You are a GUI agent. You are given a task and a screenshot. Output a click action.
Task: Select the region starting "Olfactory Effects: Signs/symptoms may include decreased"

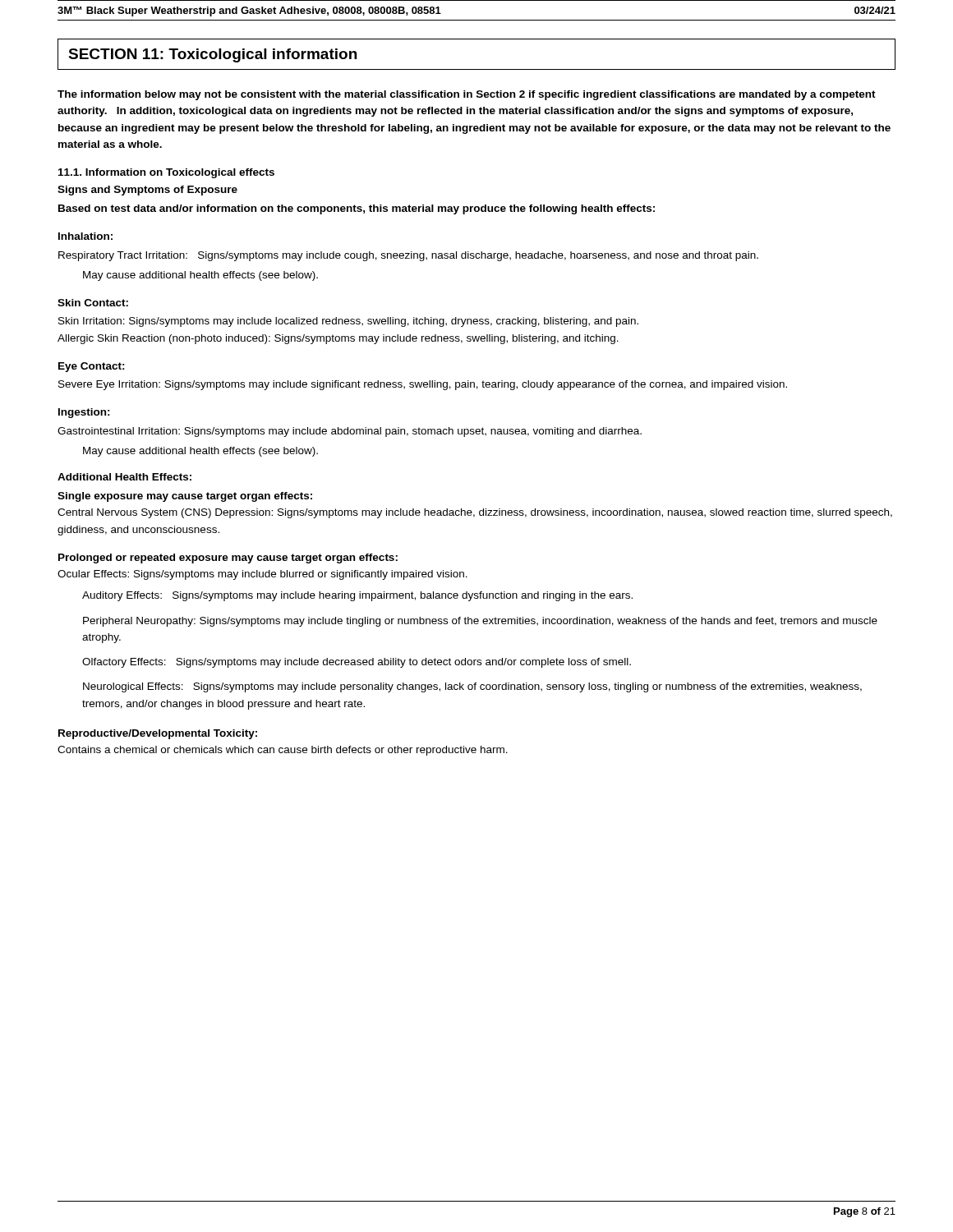pos(357,662)
